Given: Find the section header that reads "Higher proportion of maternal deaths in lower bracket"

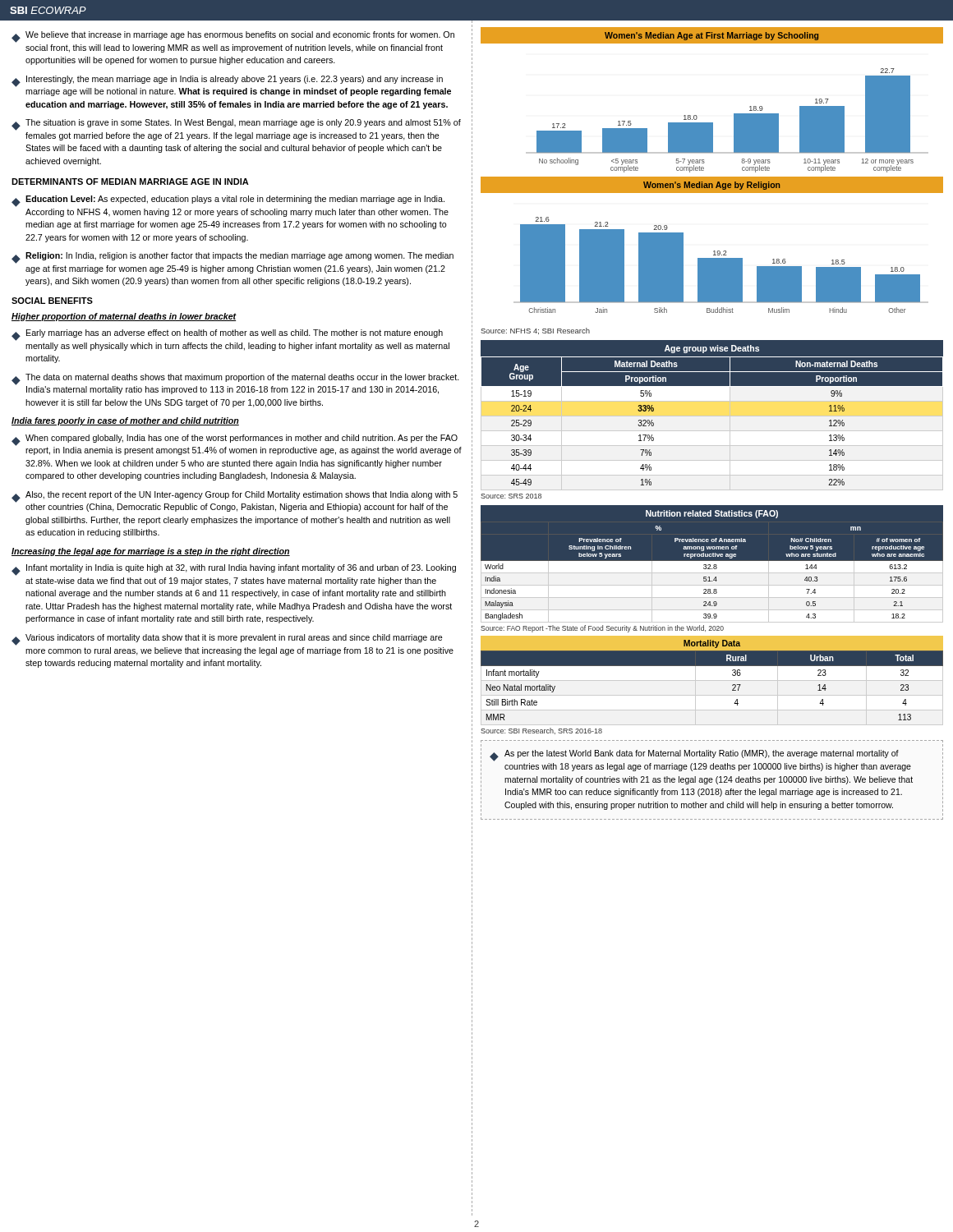Looking at the screenshot, I should (124, 316).
